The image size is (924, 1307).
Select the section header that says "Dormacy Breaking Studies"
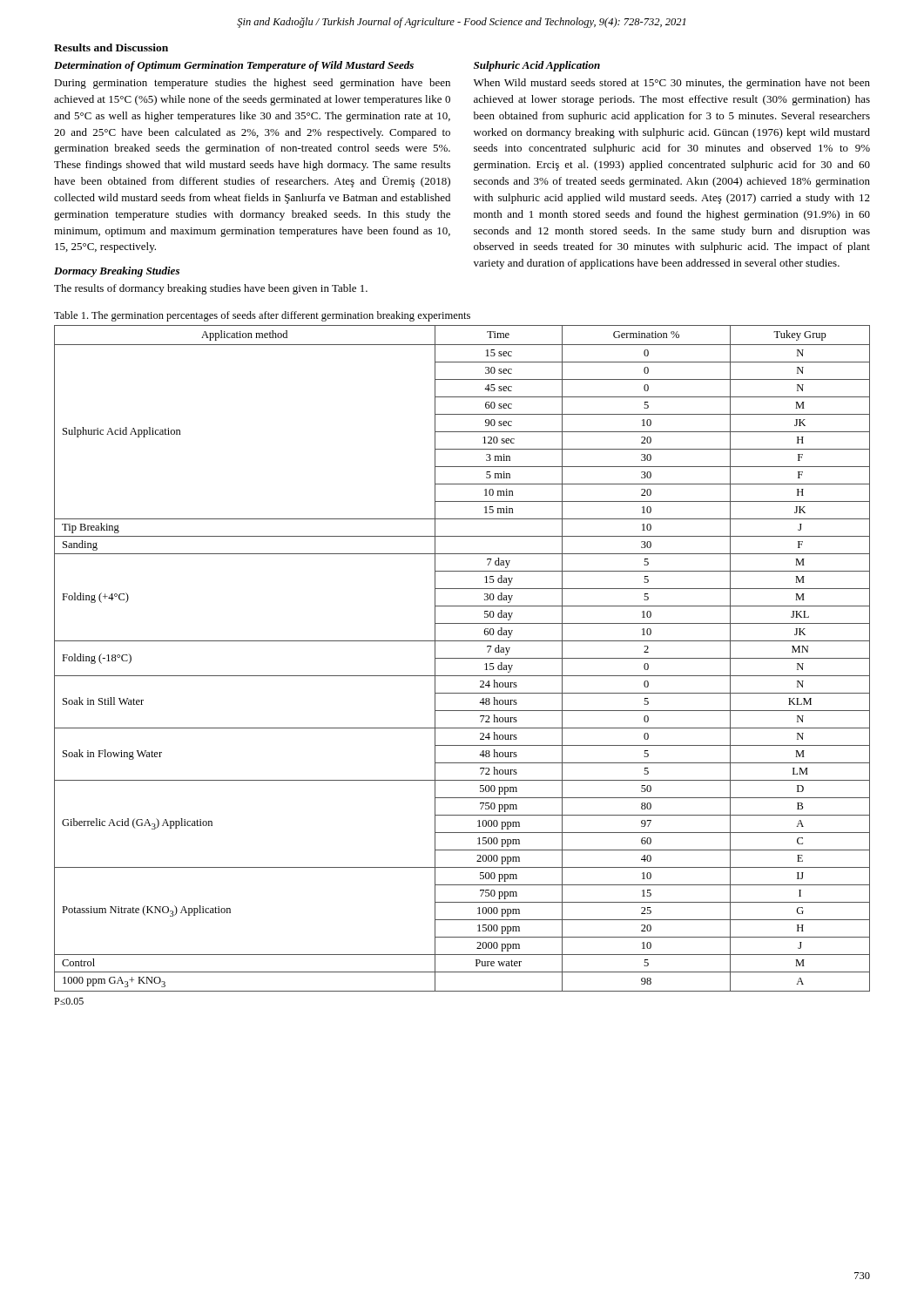click(117, 271)
